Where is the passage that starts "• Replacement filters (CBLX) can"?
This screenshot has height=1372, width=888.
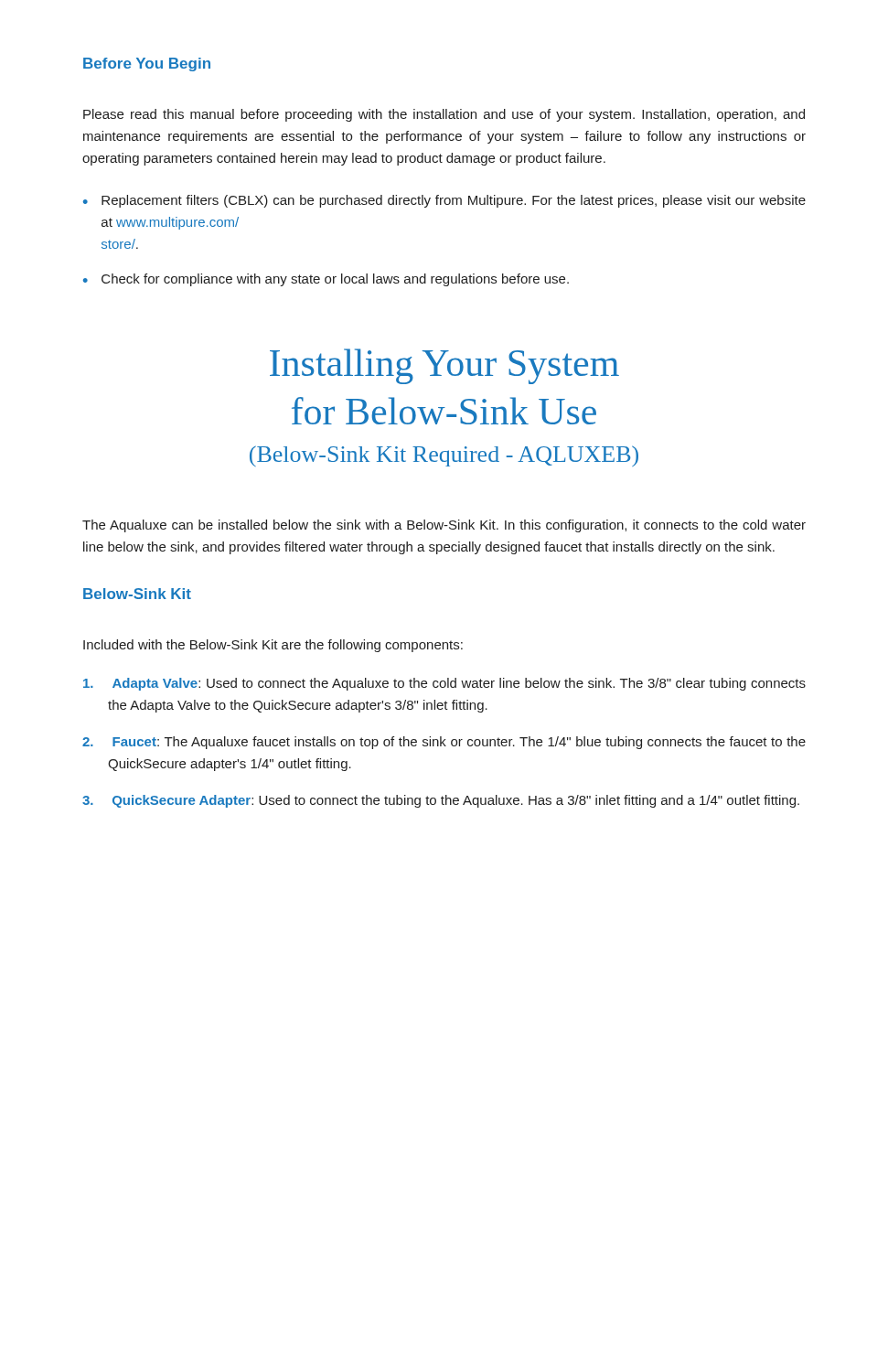(444, 201)
